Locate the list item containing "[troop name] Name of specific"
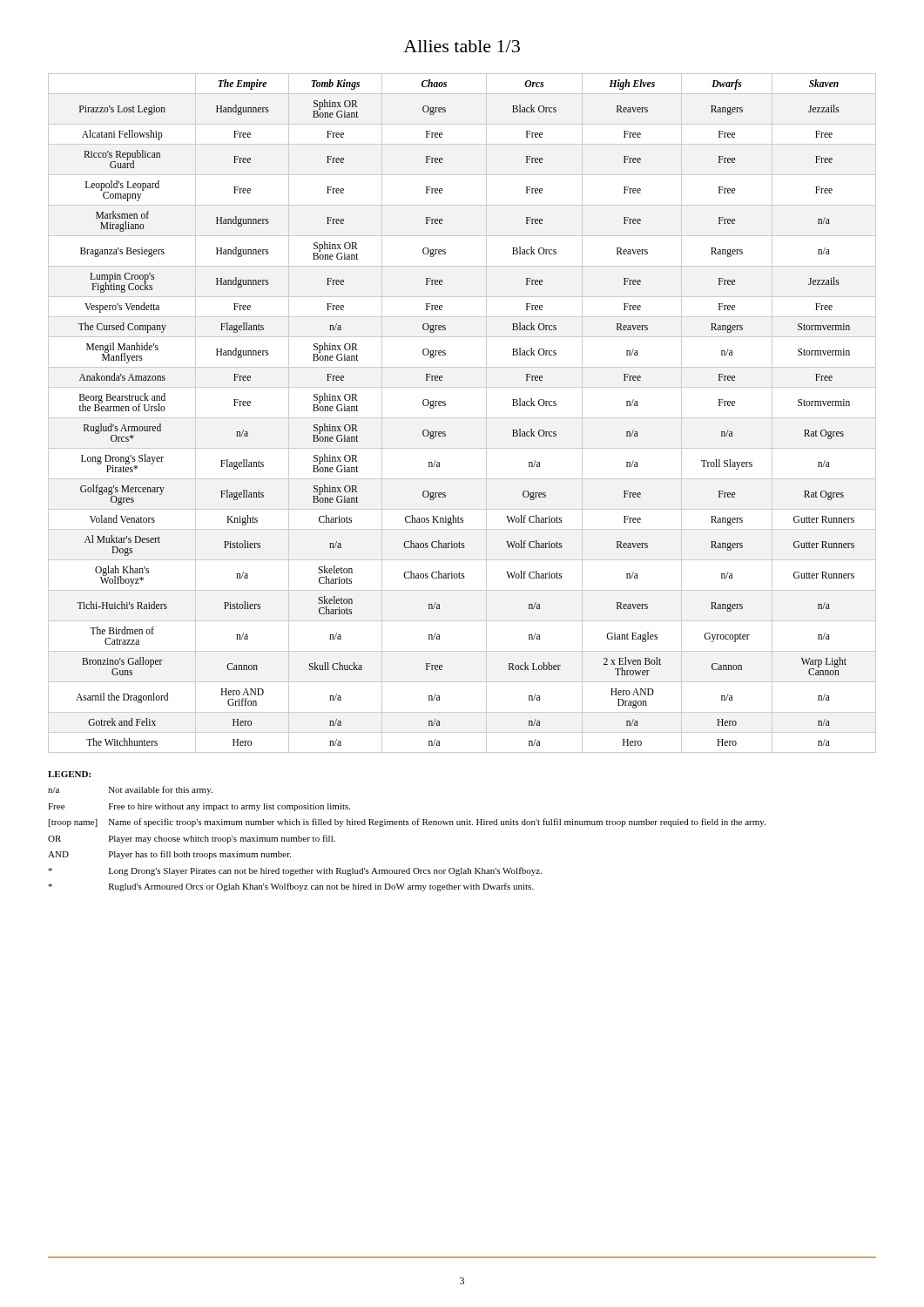This screenshot has width=924, height=1307. [x=409, y=822]
